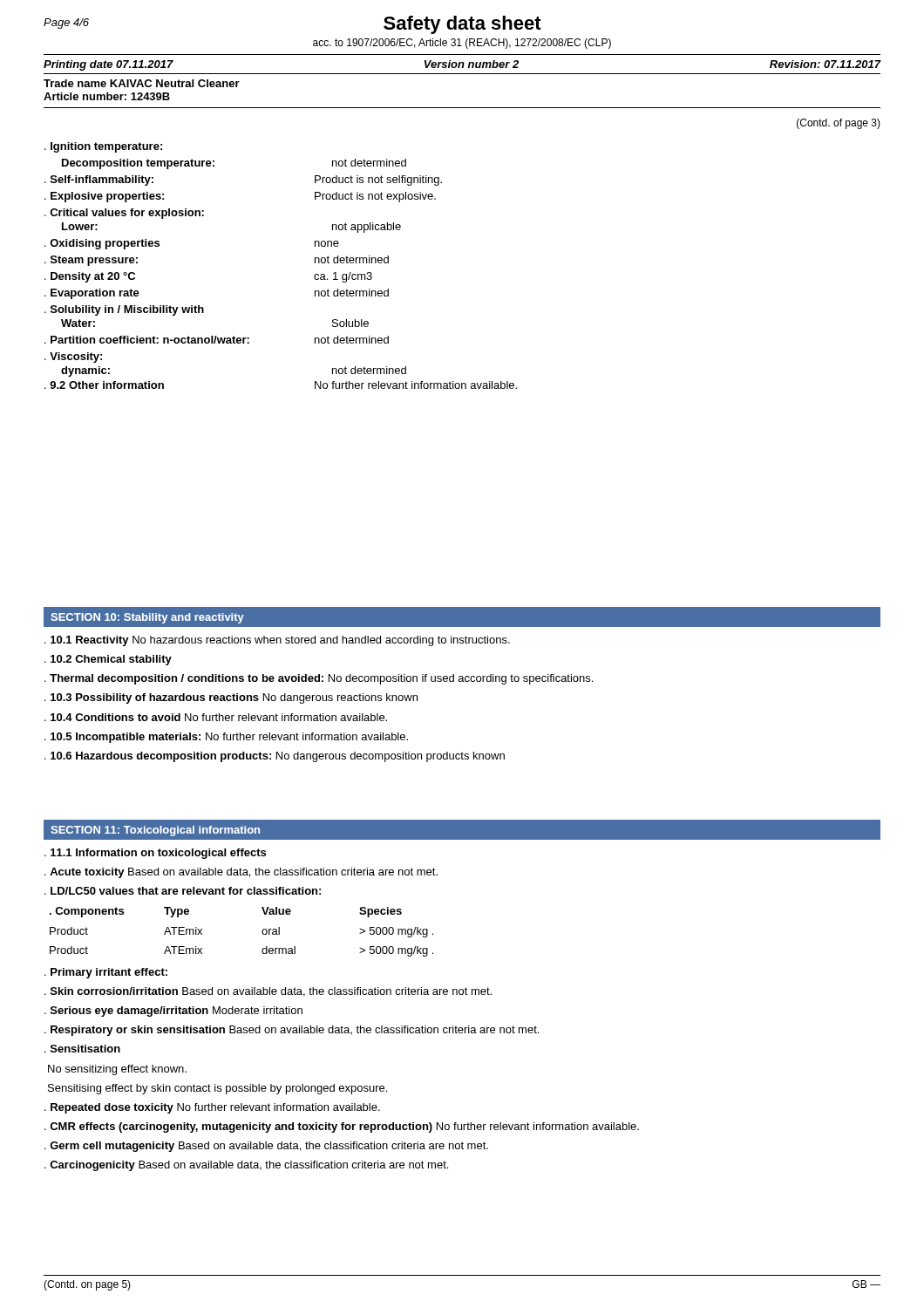Navigate to the region starting ". Solubility in /"

click(124, 309)
